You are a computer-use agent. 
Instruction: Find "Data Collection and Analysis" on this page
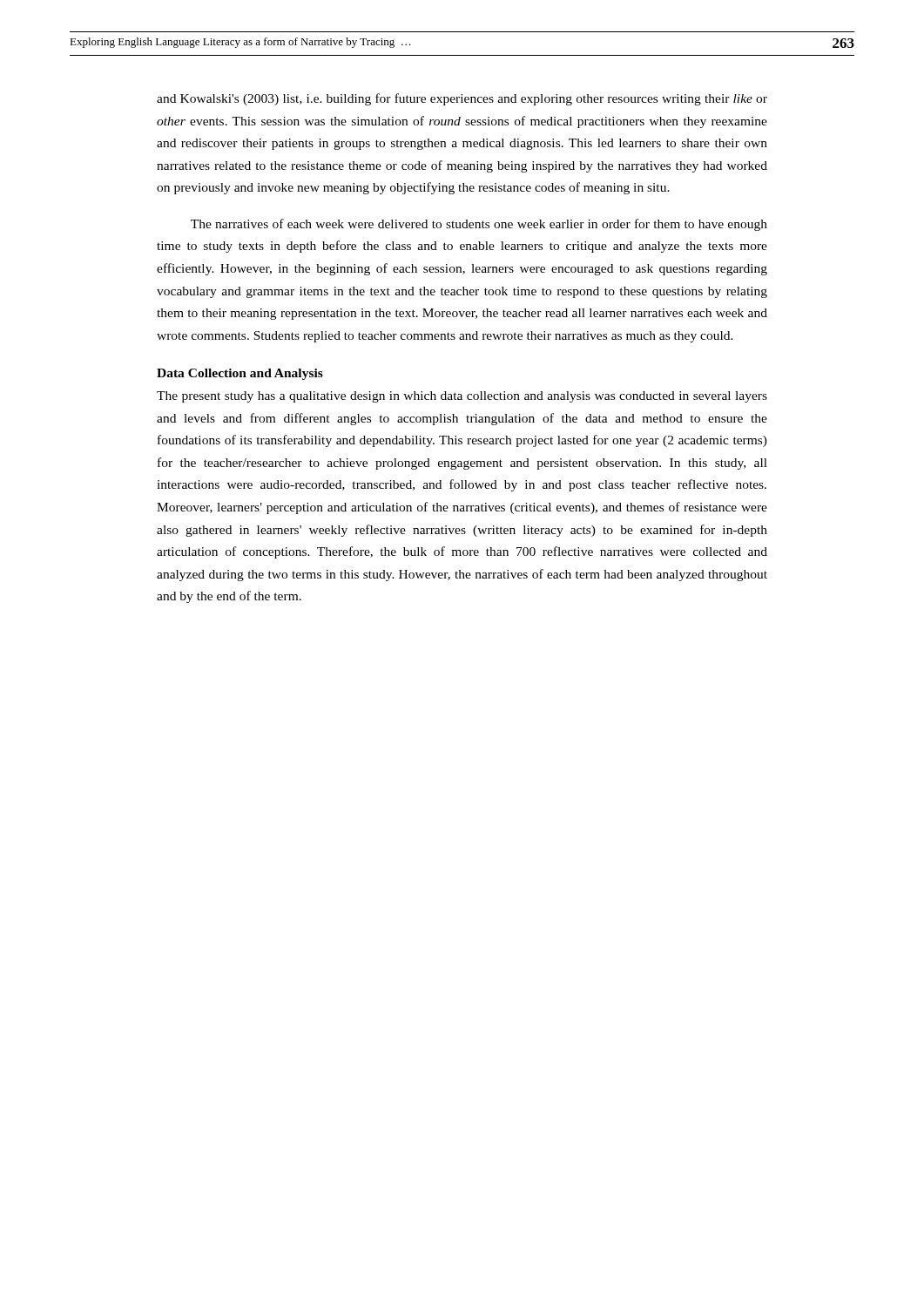240,373
